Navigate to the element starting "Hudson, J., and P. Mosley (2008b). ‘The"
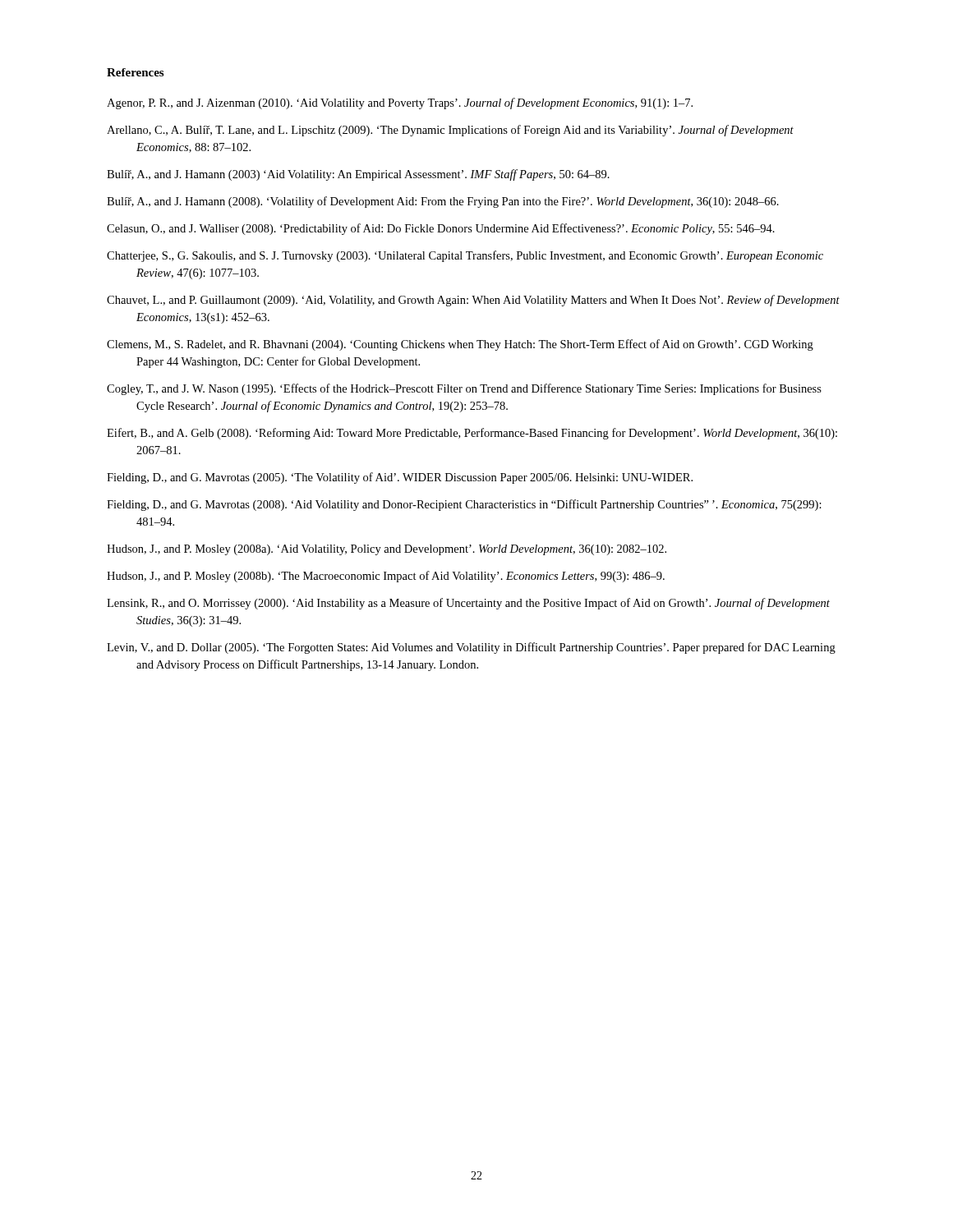This screenshot has height=1232, width=953. tap(386, 576)
